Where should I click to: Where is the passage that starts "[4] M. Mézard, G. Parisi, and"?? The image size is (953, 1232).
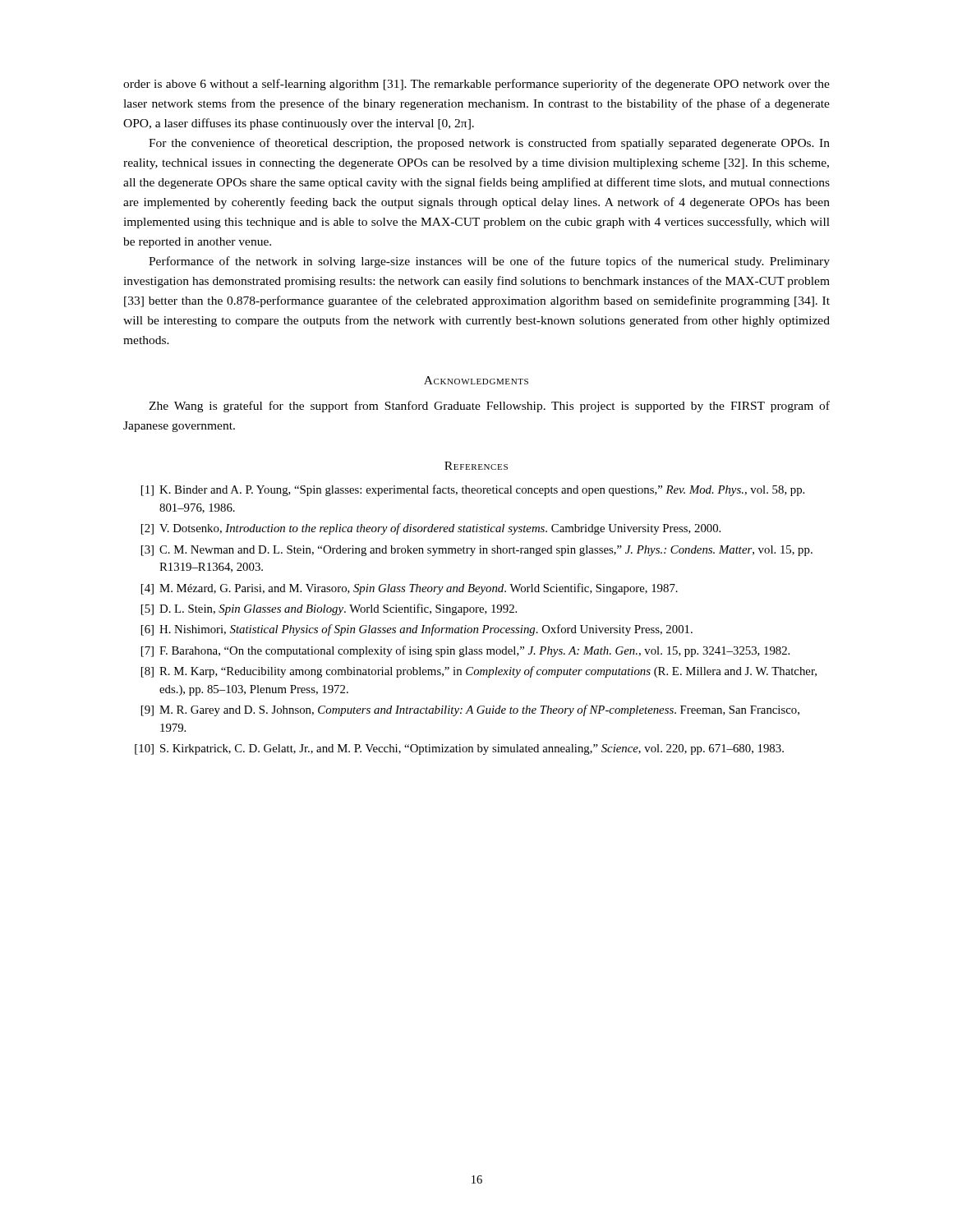click(x=476, y=588)
